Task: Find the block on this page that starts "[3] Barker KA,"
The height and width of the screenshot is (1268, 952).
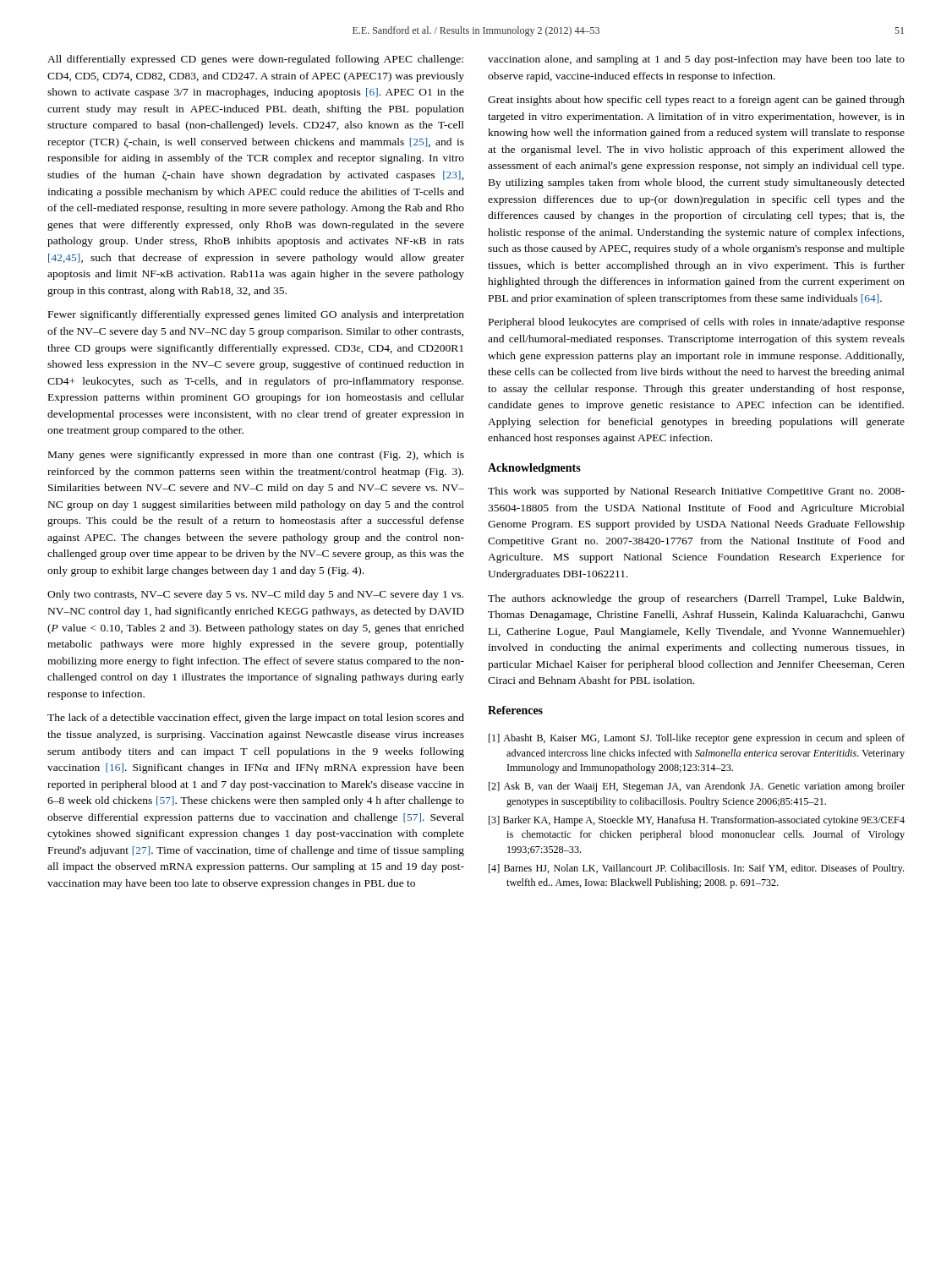Action: (x=696, y=835)
